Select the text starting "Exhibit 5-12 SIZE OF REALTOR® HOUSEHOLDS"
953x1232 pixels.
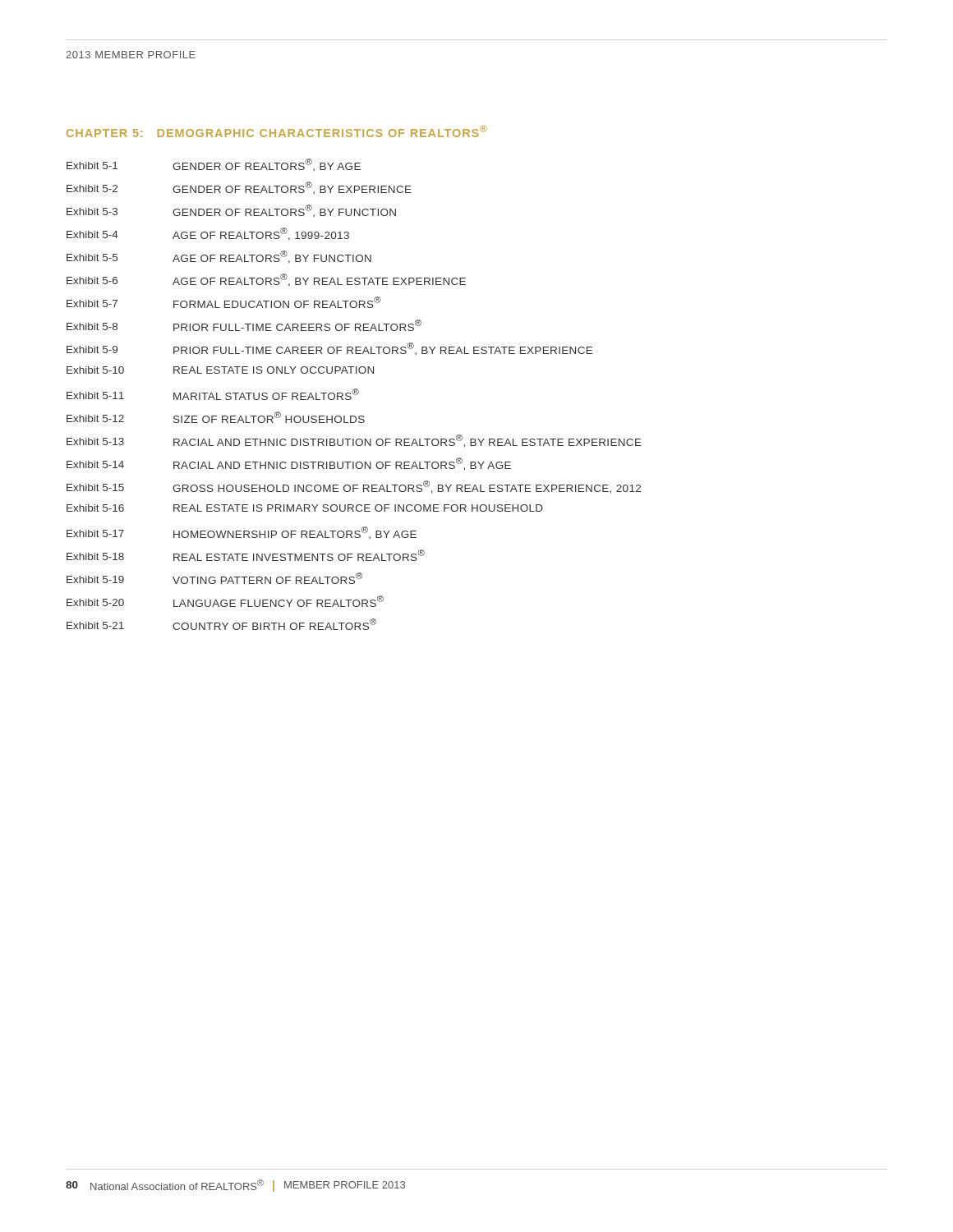point(215,418)
